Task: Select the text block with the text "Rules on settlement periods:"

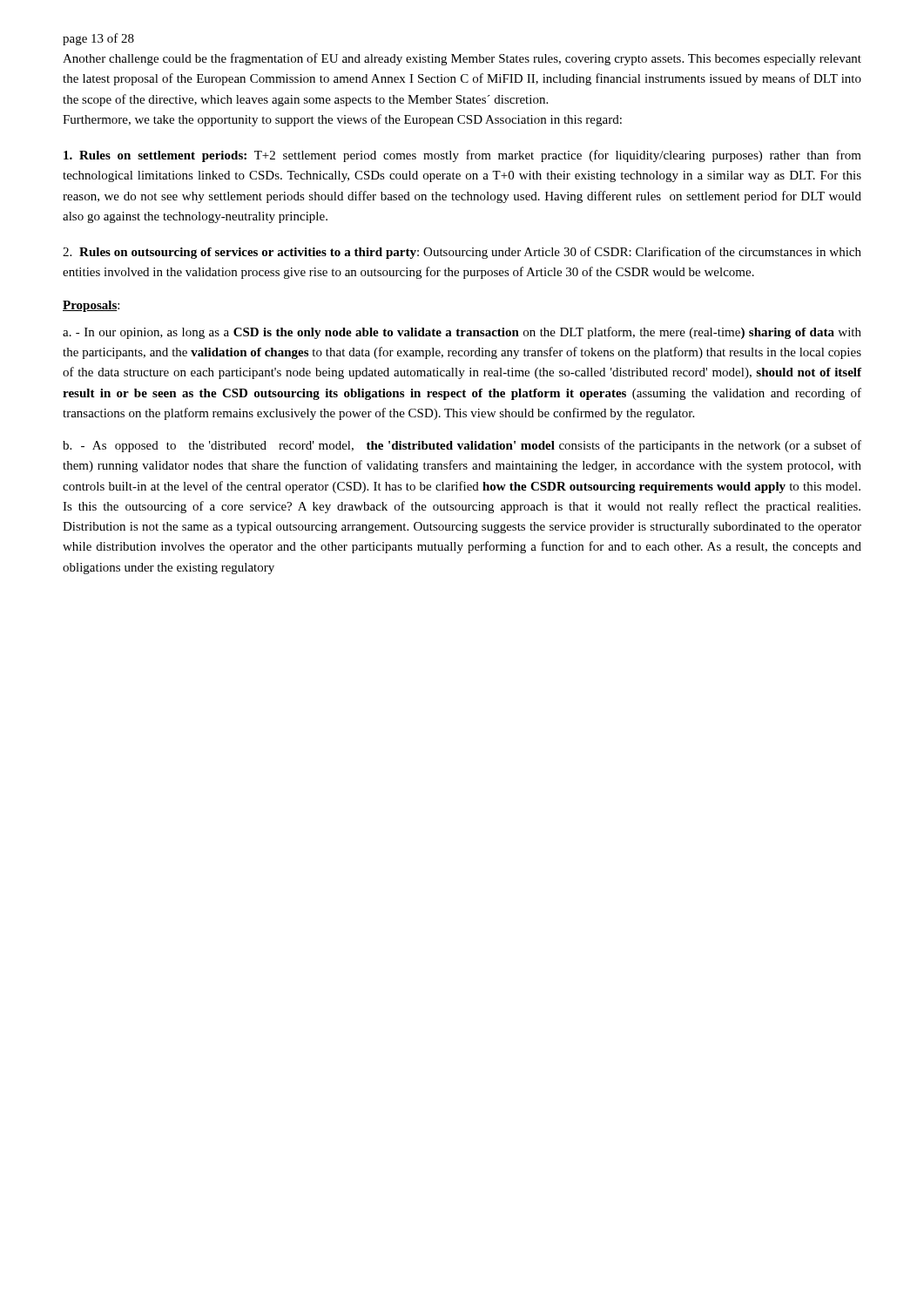Action: 462,186
